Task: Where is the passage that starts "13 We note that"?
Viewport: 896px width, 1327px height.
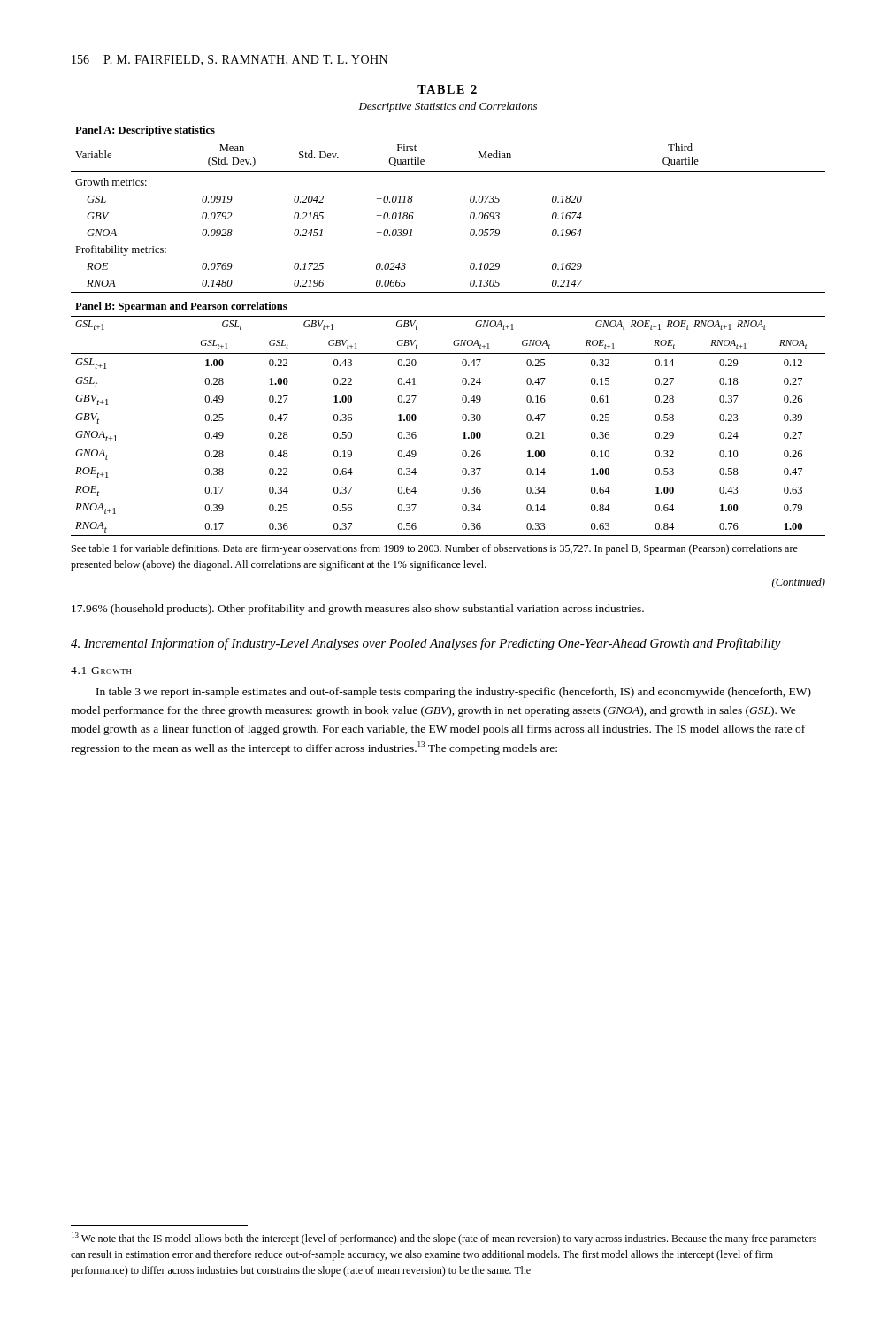Action: (x=444, y=1254)
